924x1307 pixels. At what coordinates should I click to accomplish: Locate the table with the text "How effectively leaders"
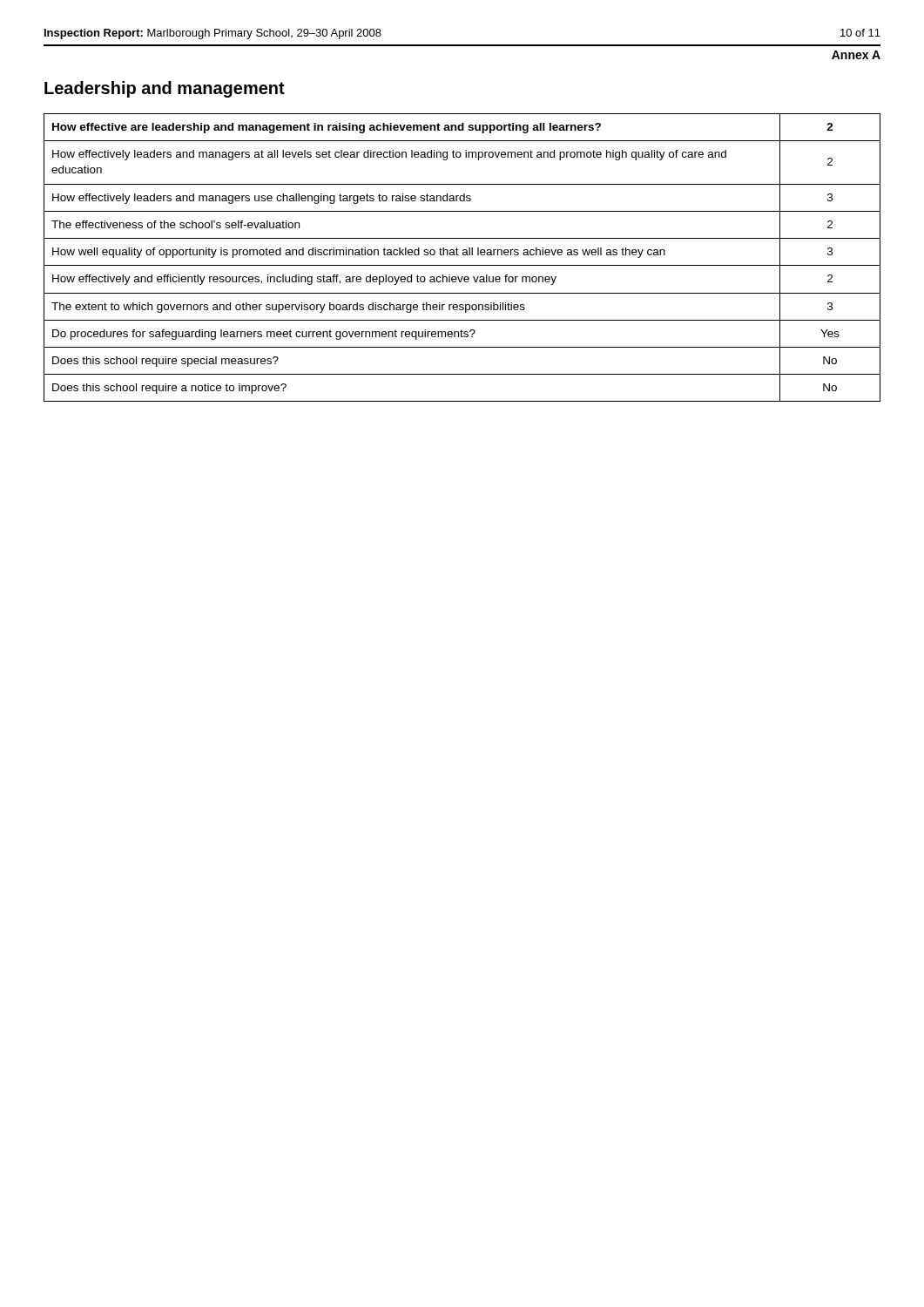pos(462,258)
